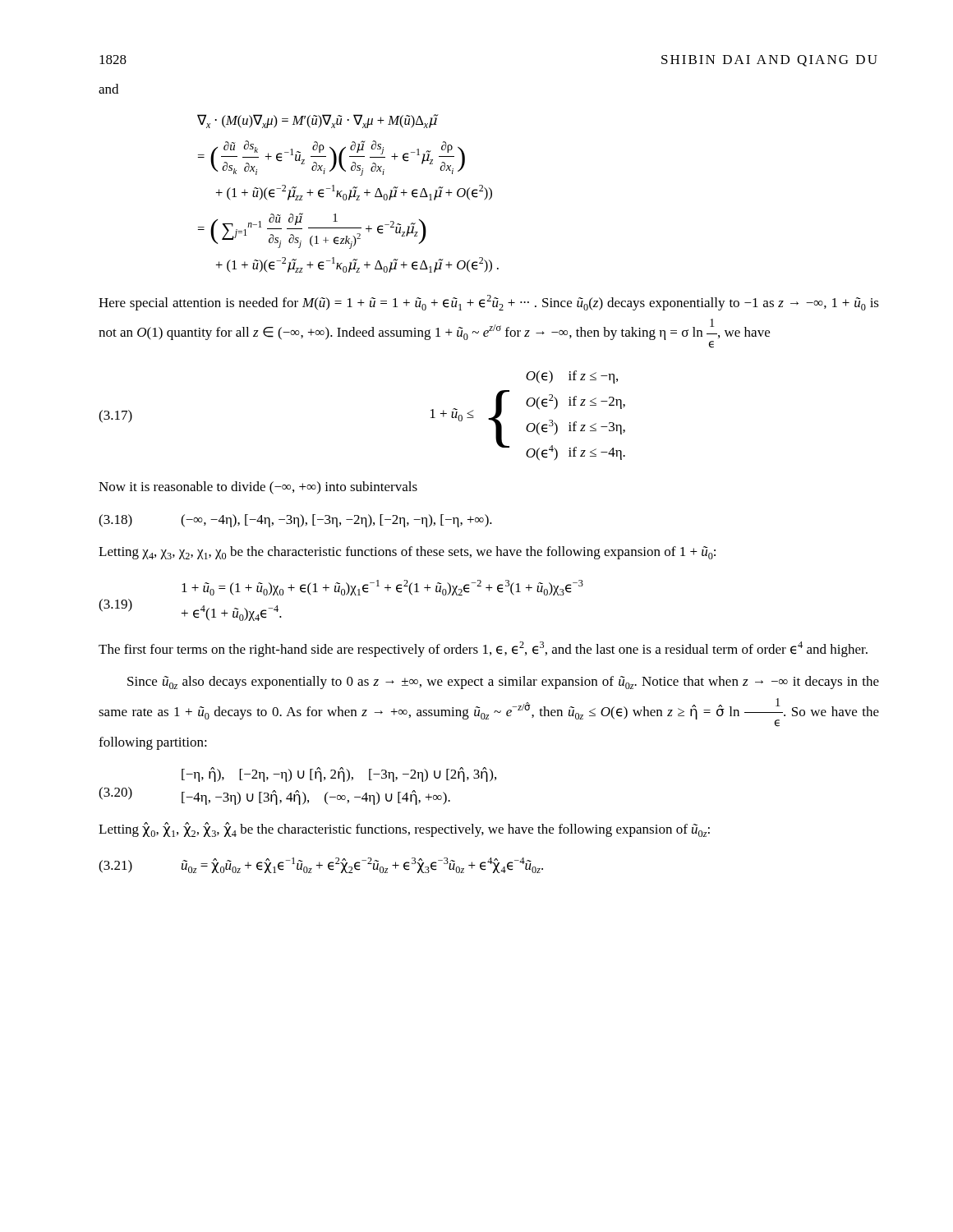Select the formula that reads "(3.17) 1 +"
The height and width of the screenshot is (1232, 953).
[489, 415]
